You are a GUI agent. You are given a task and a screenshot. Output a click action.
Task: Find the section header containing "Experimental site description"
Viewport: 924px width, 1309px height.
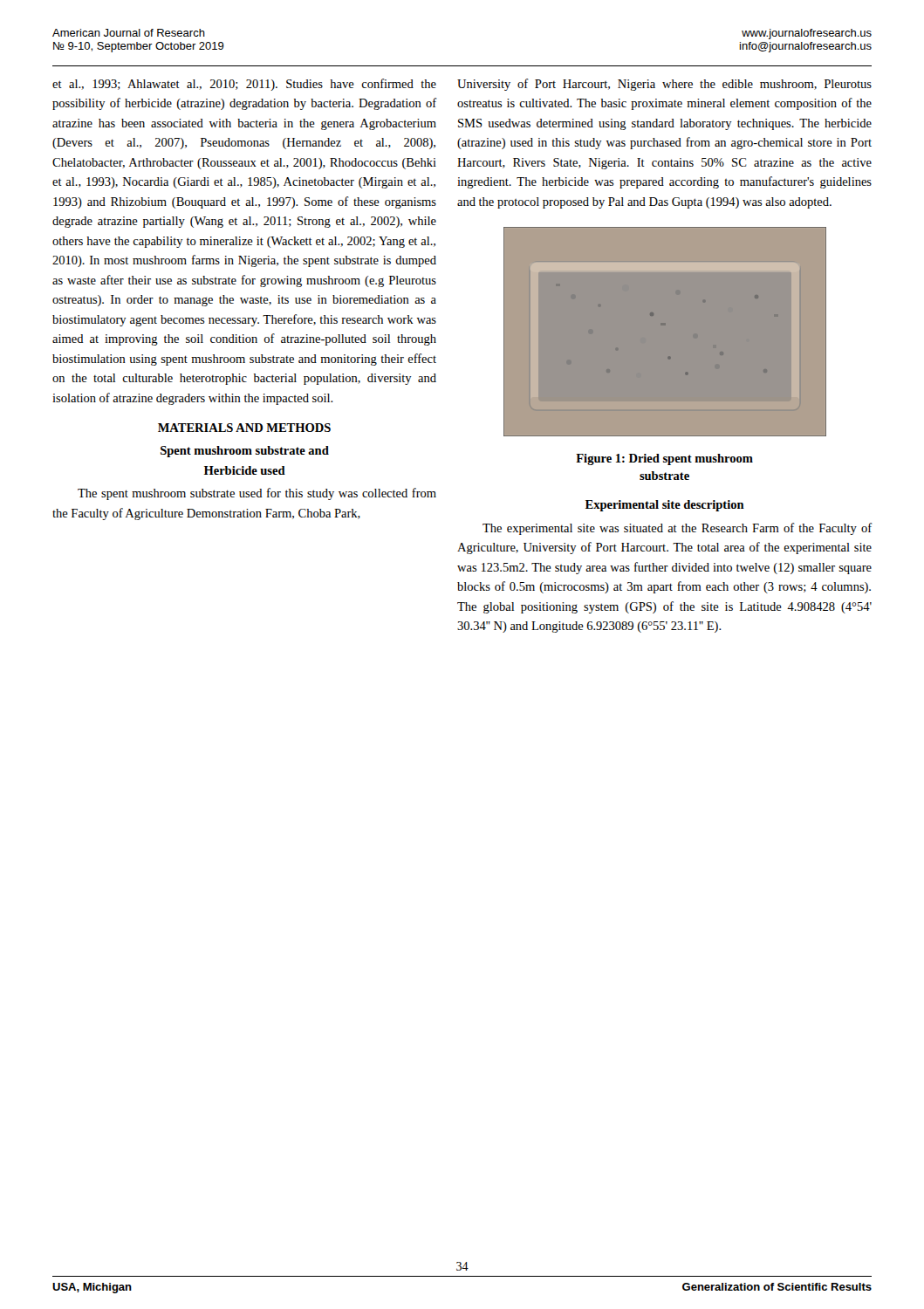[x=664, y=505]
